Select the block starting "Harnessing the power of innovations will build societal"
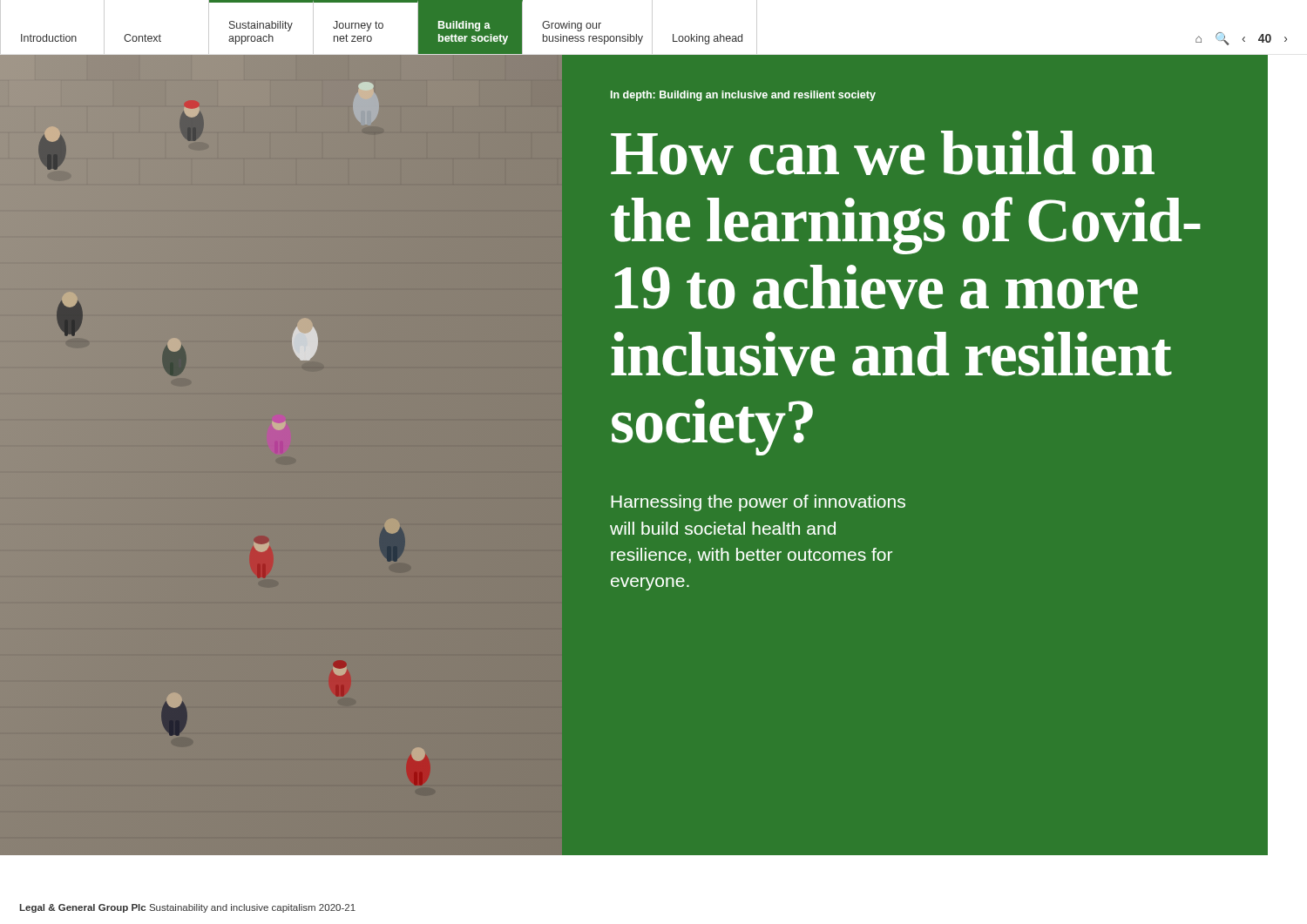 [x=758, y=541]
